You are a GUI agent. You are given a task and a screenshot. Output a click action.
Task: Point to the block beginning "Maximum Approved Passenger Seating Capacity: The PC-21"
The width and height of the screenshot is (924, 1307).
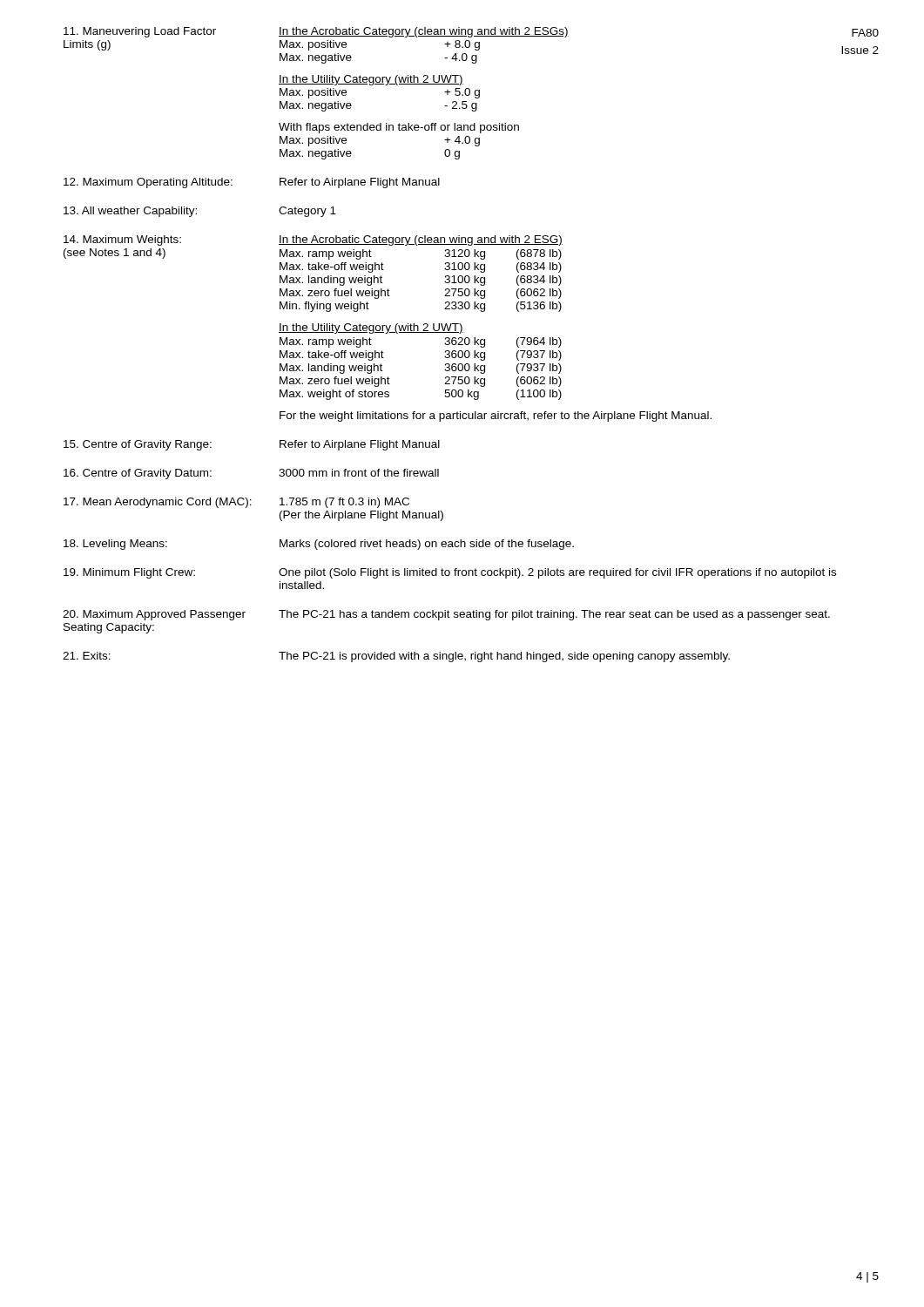471,620
